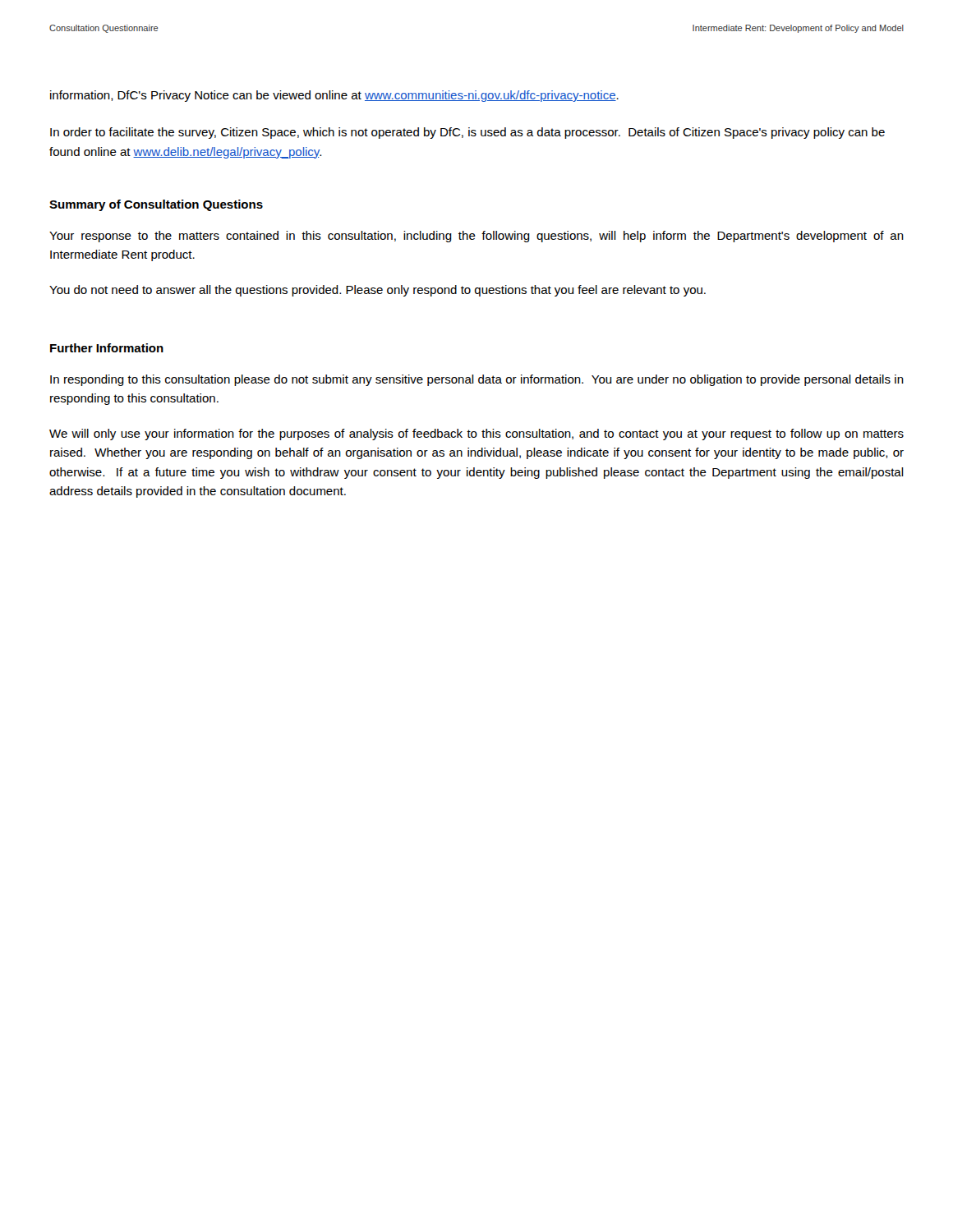Locate the text "Summary of Consultation Questions"
Screen dimensions: 1232x953
[156, 204]
